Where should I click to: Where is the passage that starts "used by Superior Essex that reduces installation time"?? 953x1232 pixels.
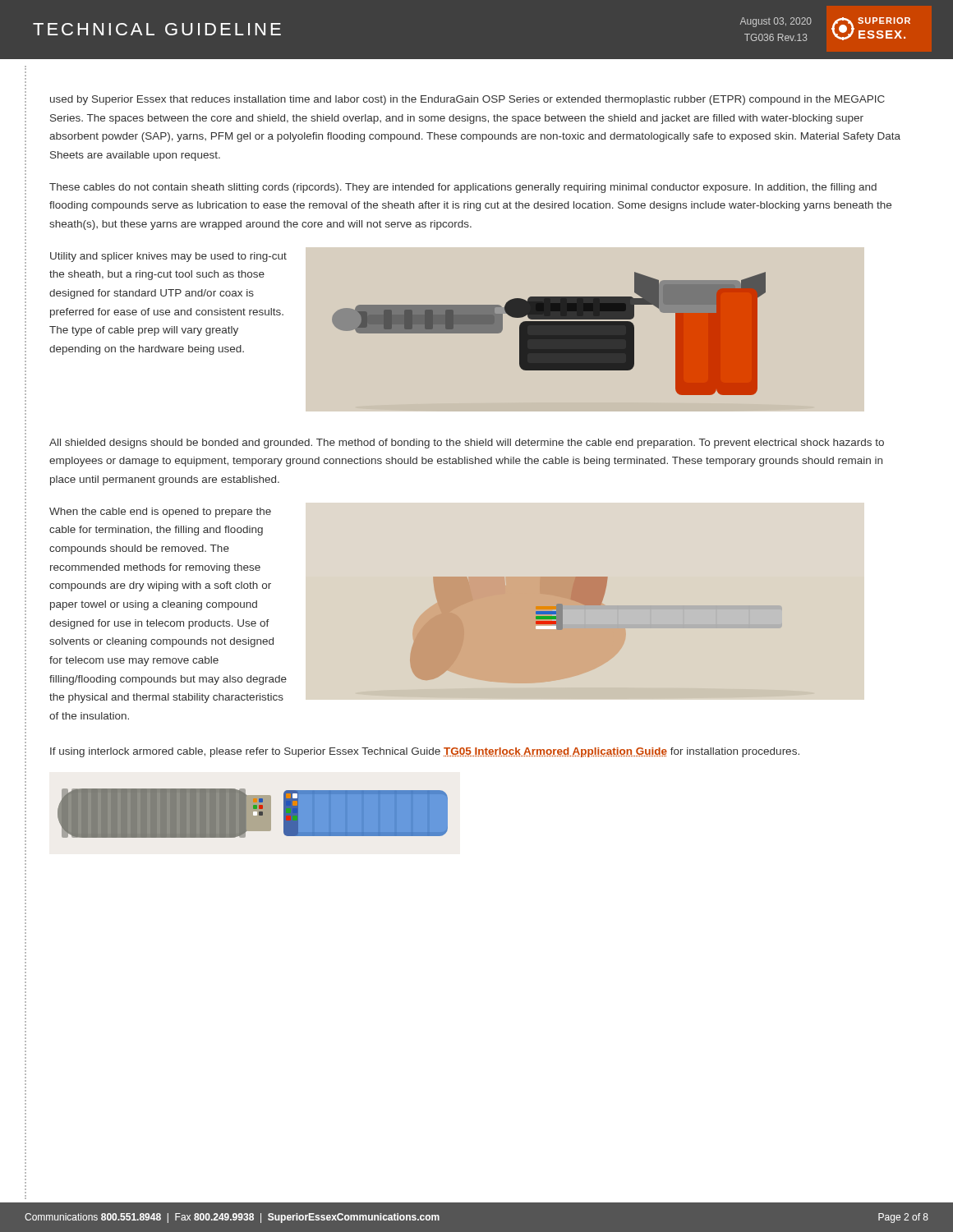(475, 127)
